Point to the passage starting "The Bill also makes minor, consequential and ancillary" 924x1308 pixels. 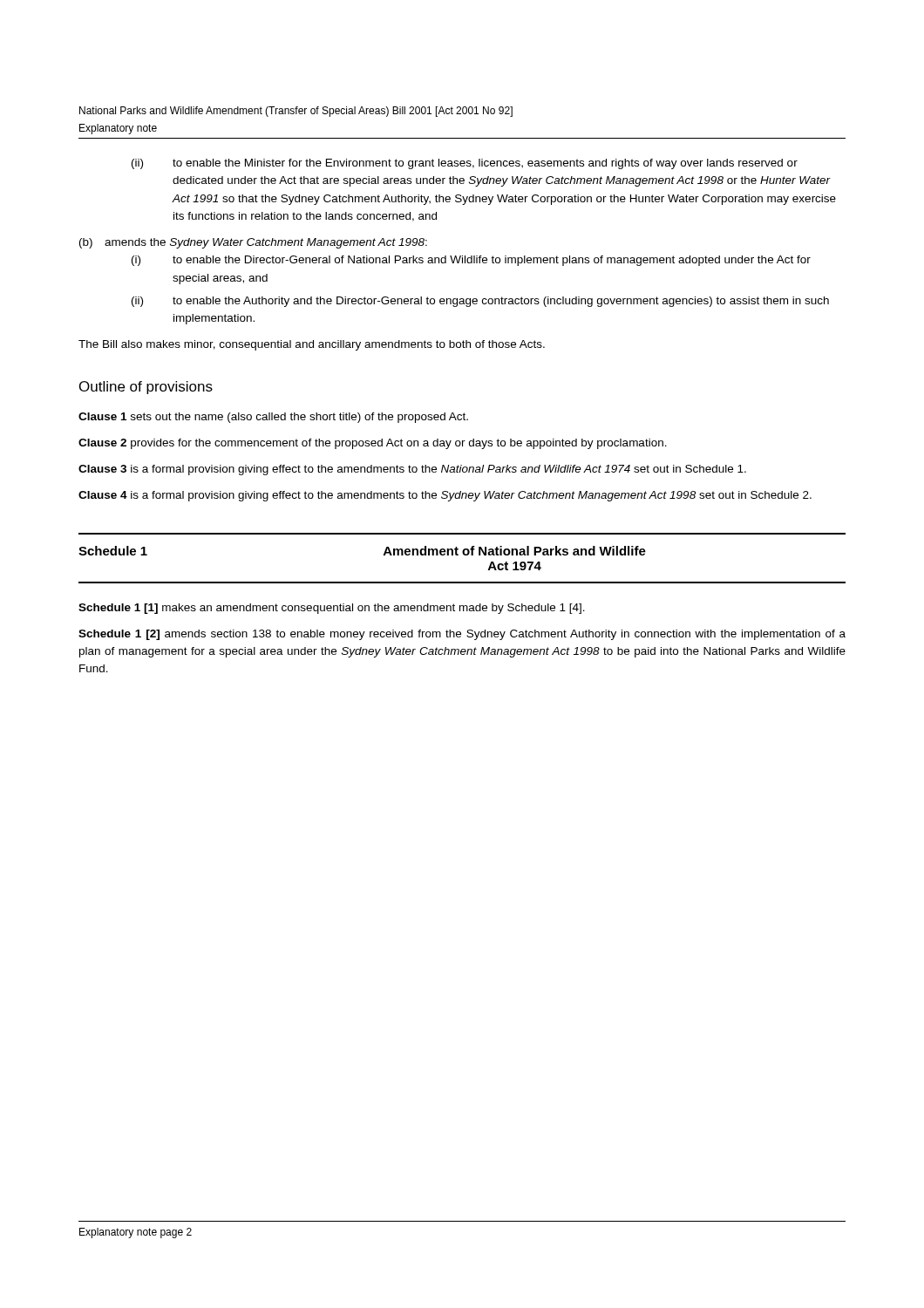click(x=312, y=344)
